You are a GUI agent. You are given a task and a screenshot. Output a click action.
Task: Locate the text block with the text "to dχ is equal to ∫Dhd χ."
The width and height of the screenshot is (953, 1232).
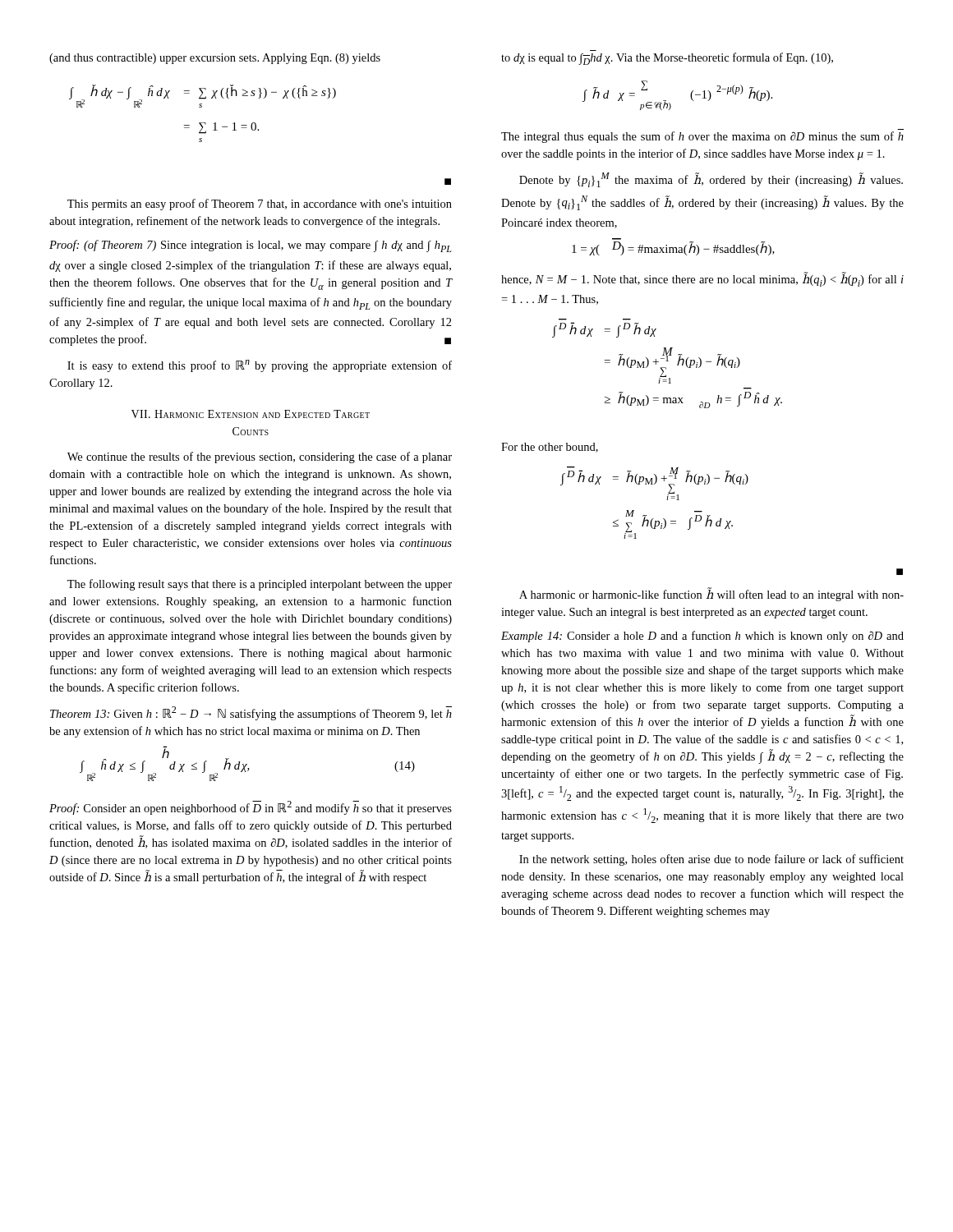click(x=702, y=59)
